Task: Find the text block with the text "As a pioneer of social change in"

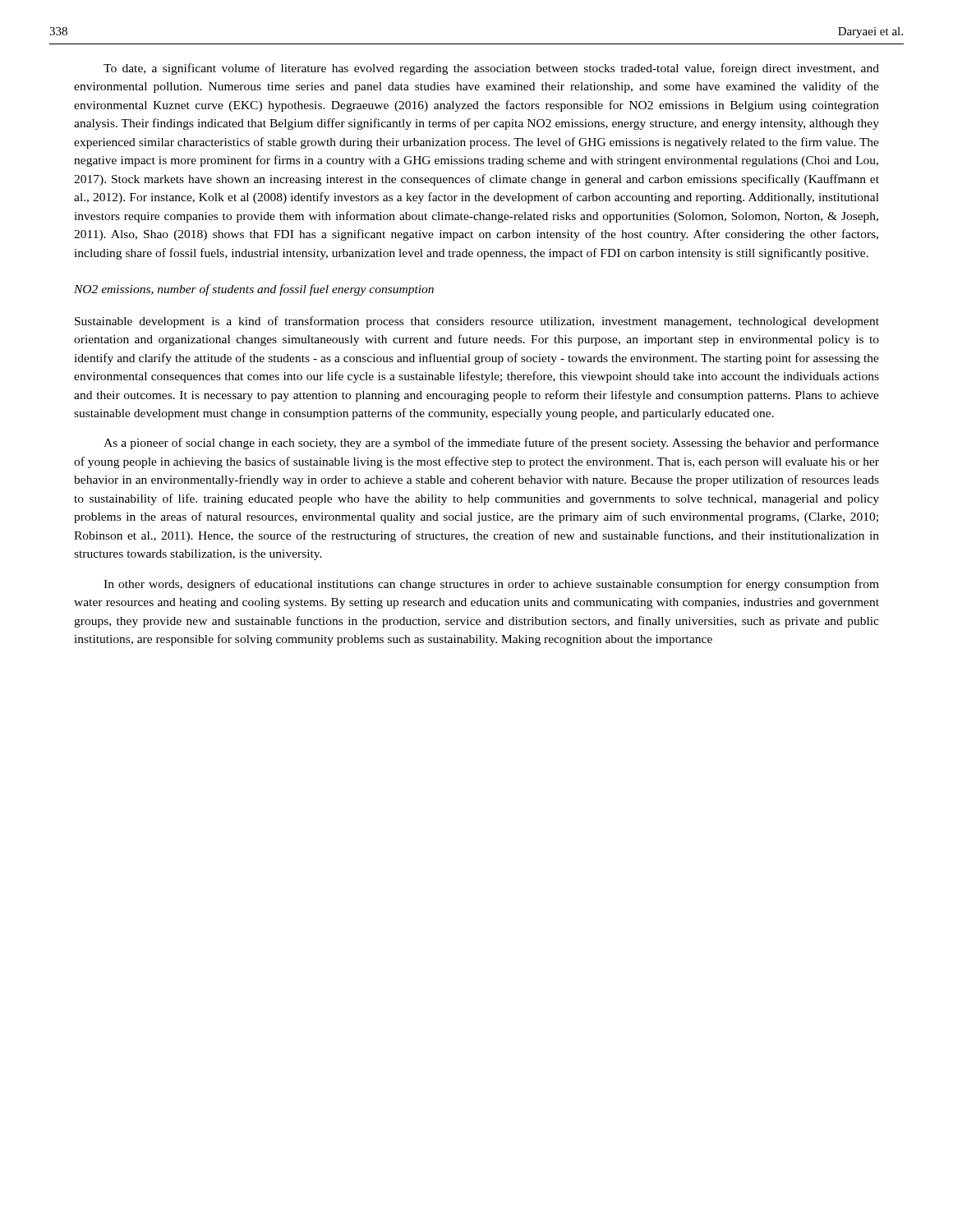Action: point(476,498)
